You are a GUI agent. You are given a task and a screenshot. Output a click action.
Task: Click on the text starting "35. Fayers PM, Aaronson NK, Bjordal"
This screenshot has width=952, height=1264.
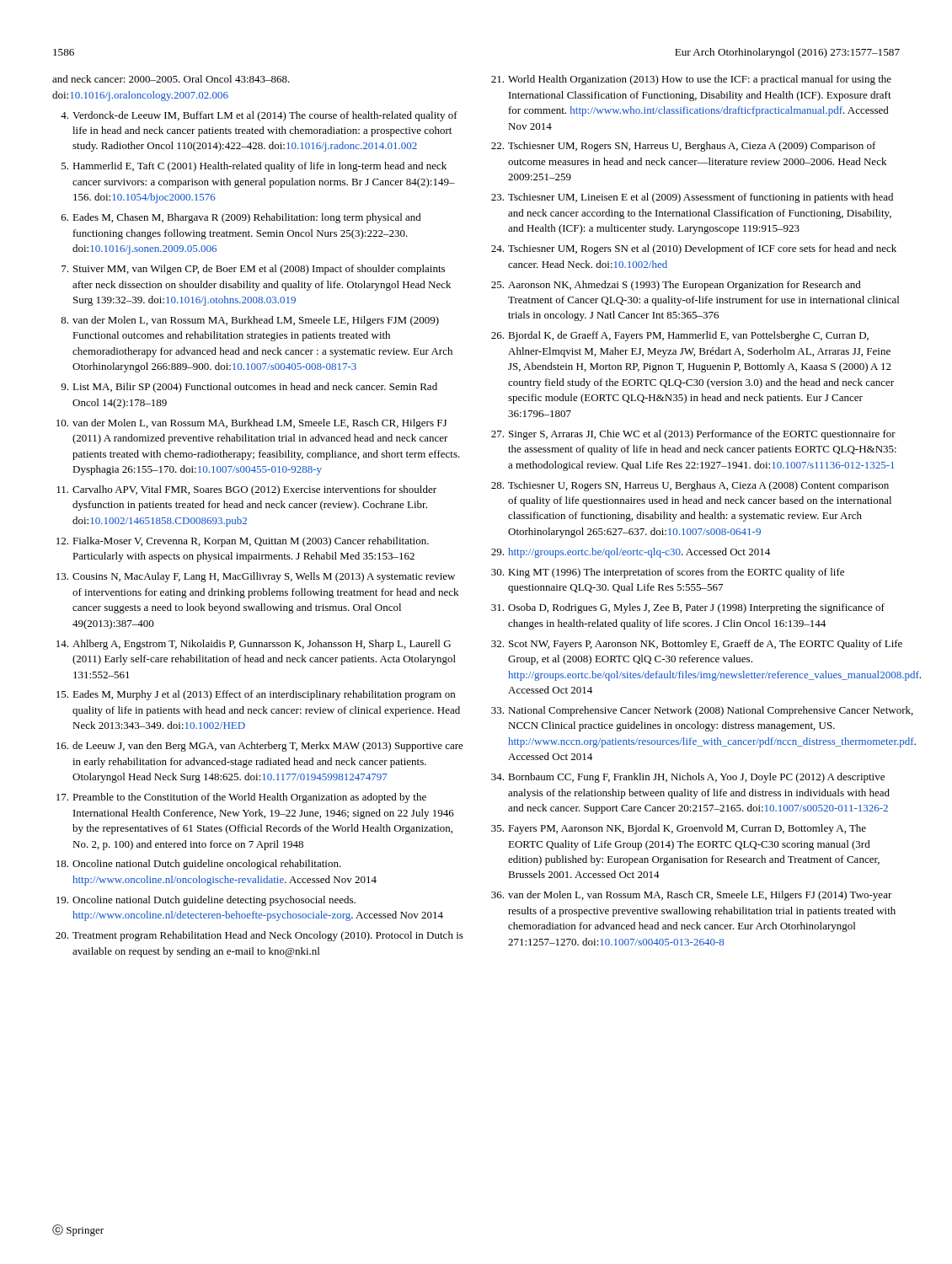[x=694, y=852]
